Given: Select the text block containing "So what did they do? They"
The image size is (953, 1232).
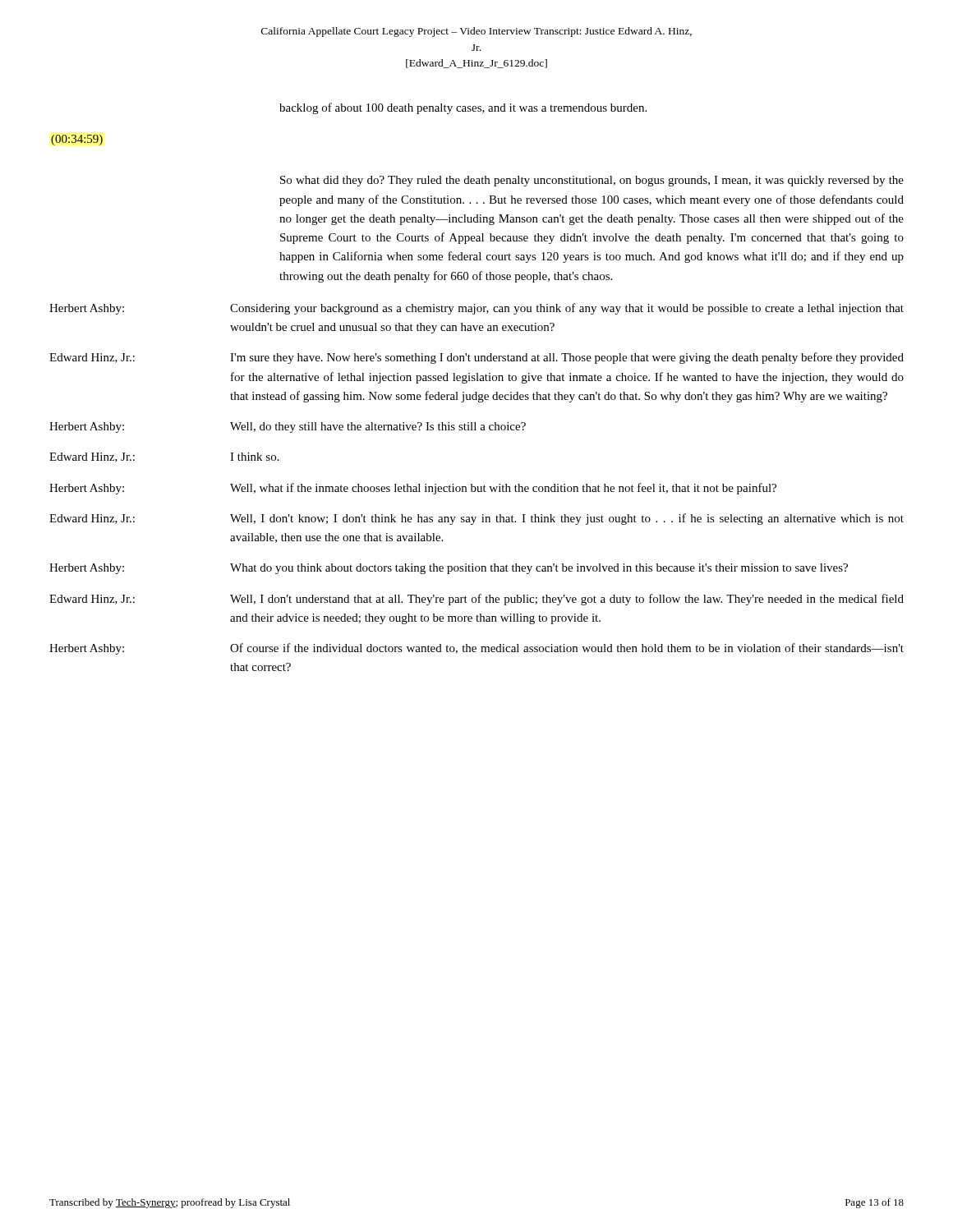Looking at the screenshot, I should pyautogui.click(x=592, y=228).
